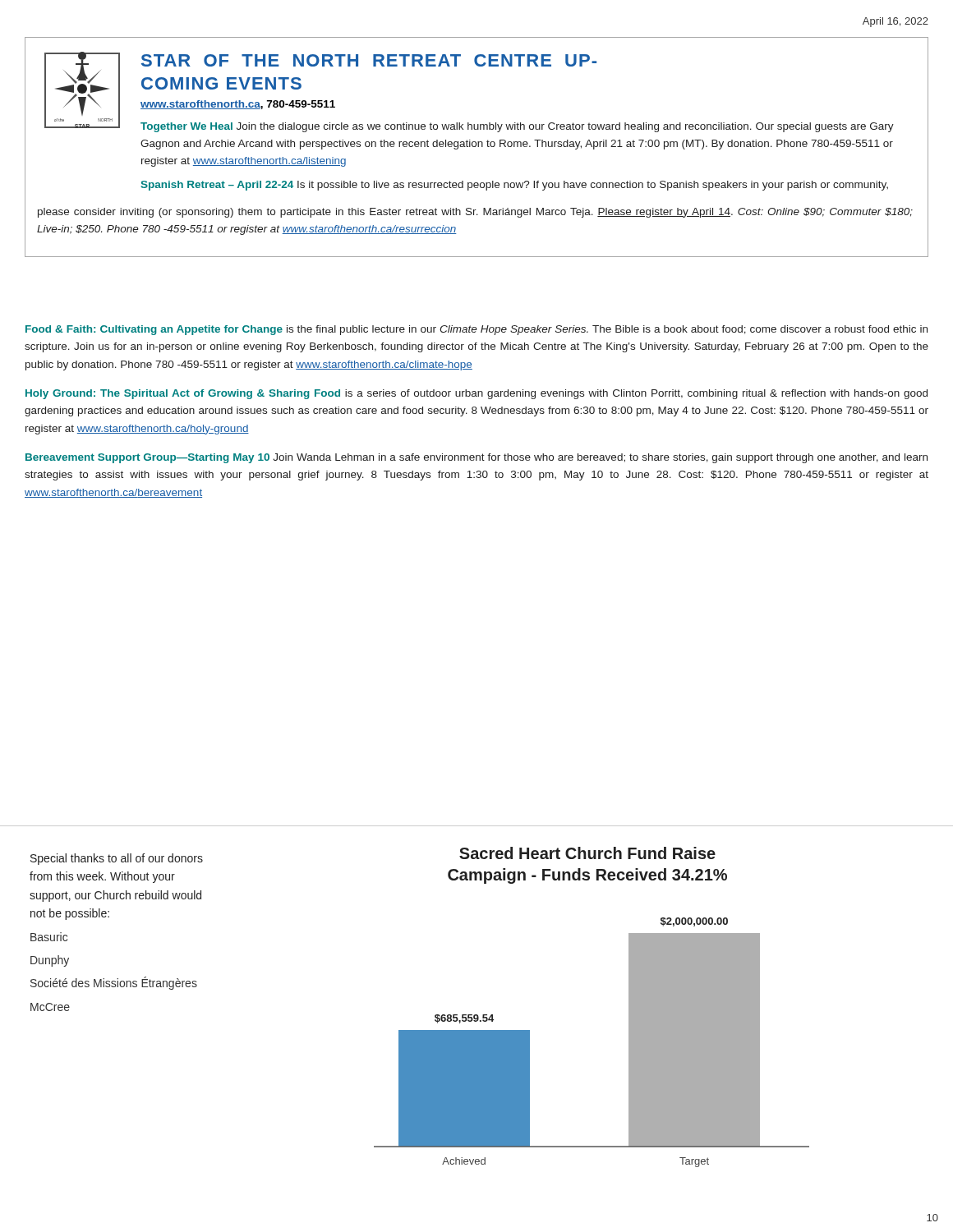Navigate to the text starting "Special thanks to all"
Screen dimensions: 1232x953
[x=117, y=859]
